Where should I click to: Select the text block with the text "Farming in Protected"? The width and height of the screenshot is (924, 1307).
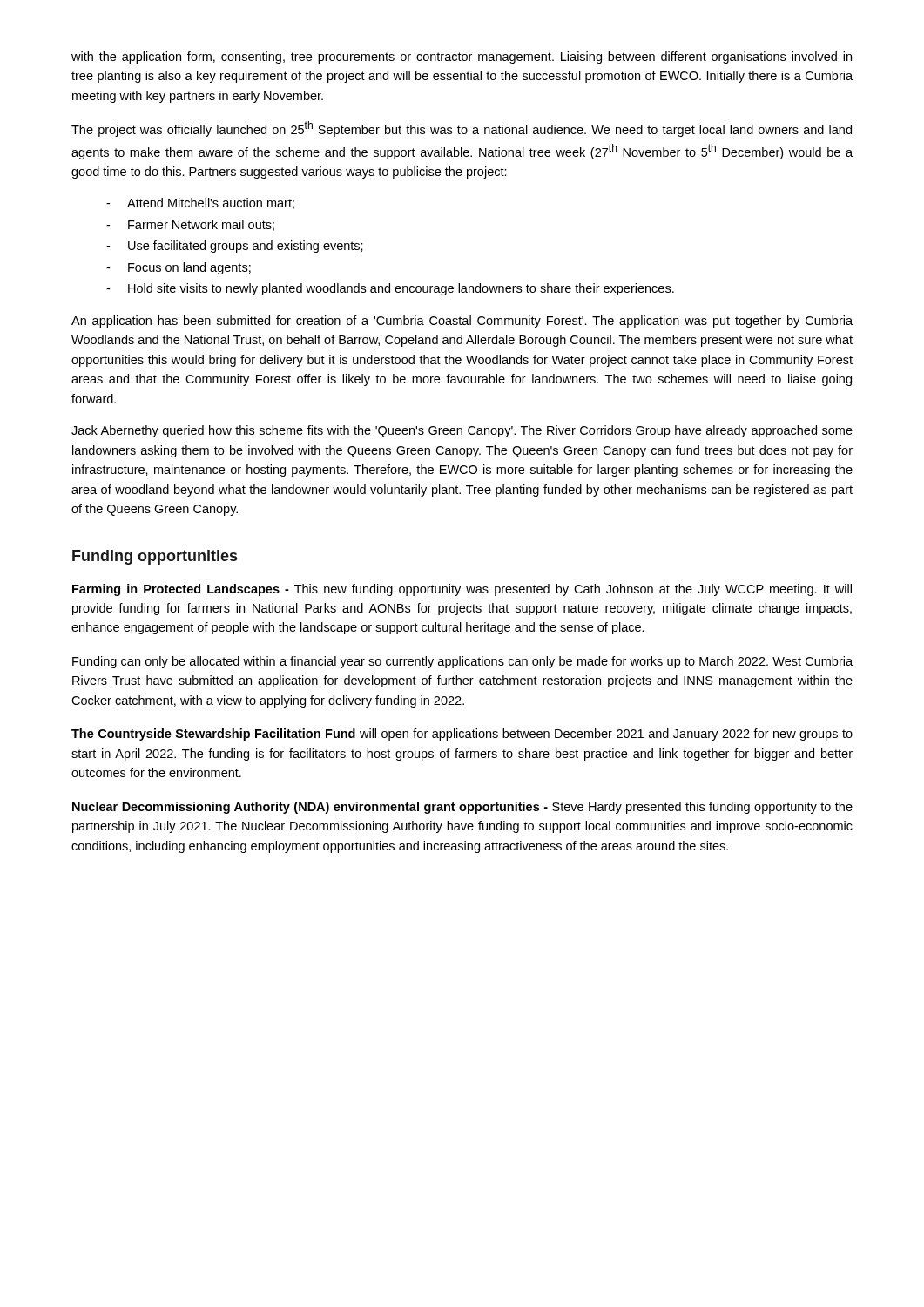pyautogui.click(x=462, y=608)
